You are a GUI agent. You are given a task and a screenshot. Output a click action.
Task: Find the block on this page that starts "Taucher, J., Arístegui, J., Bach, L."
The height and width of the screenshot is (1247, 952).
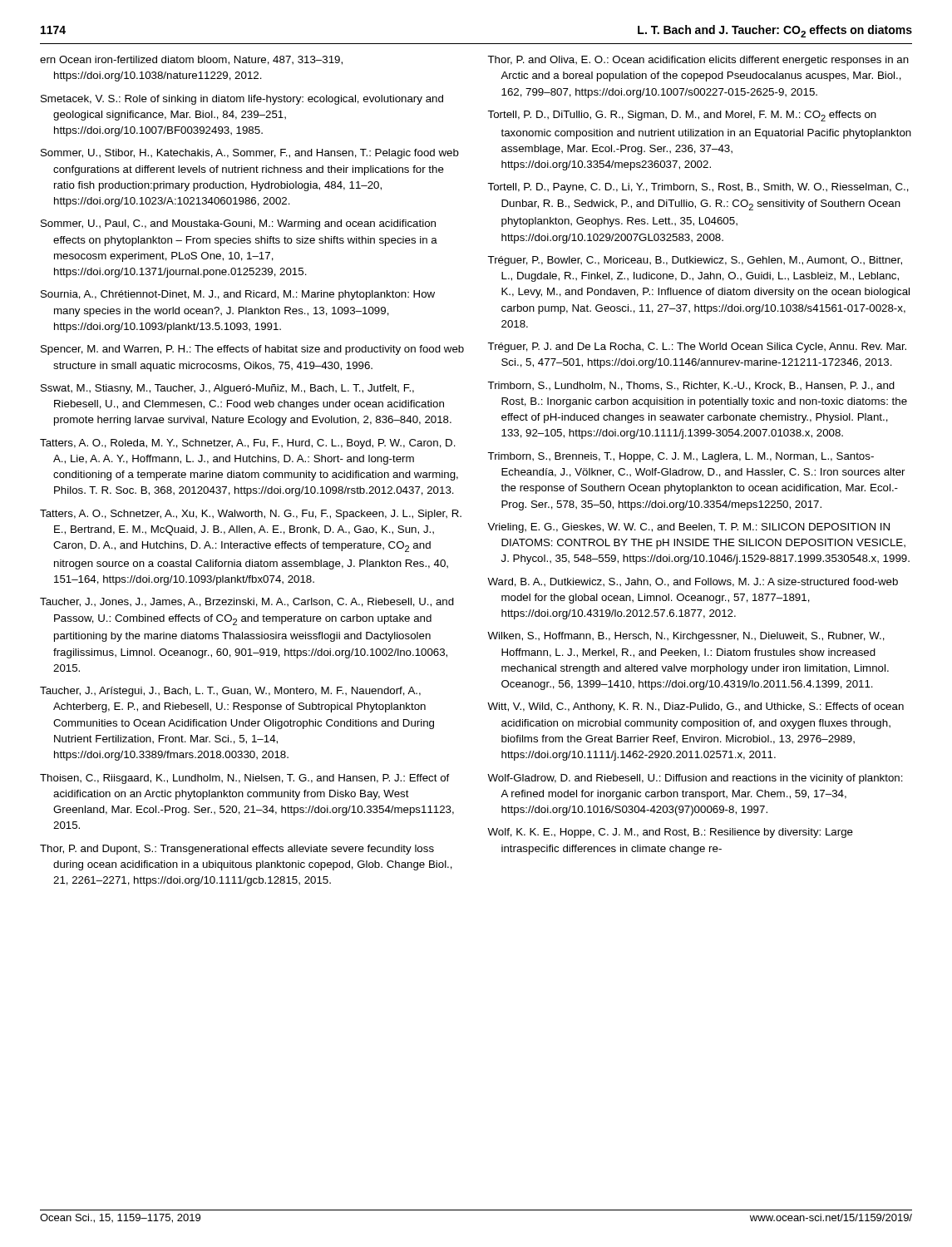pyautogui.click(x=237, y=723)
